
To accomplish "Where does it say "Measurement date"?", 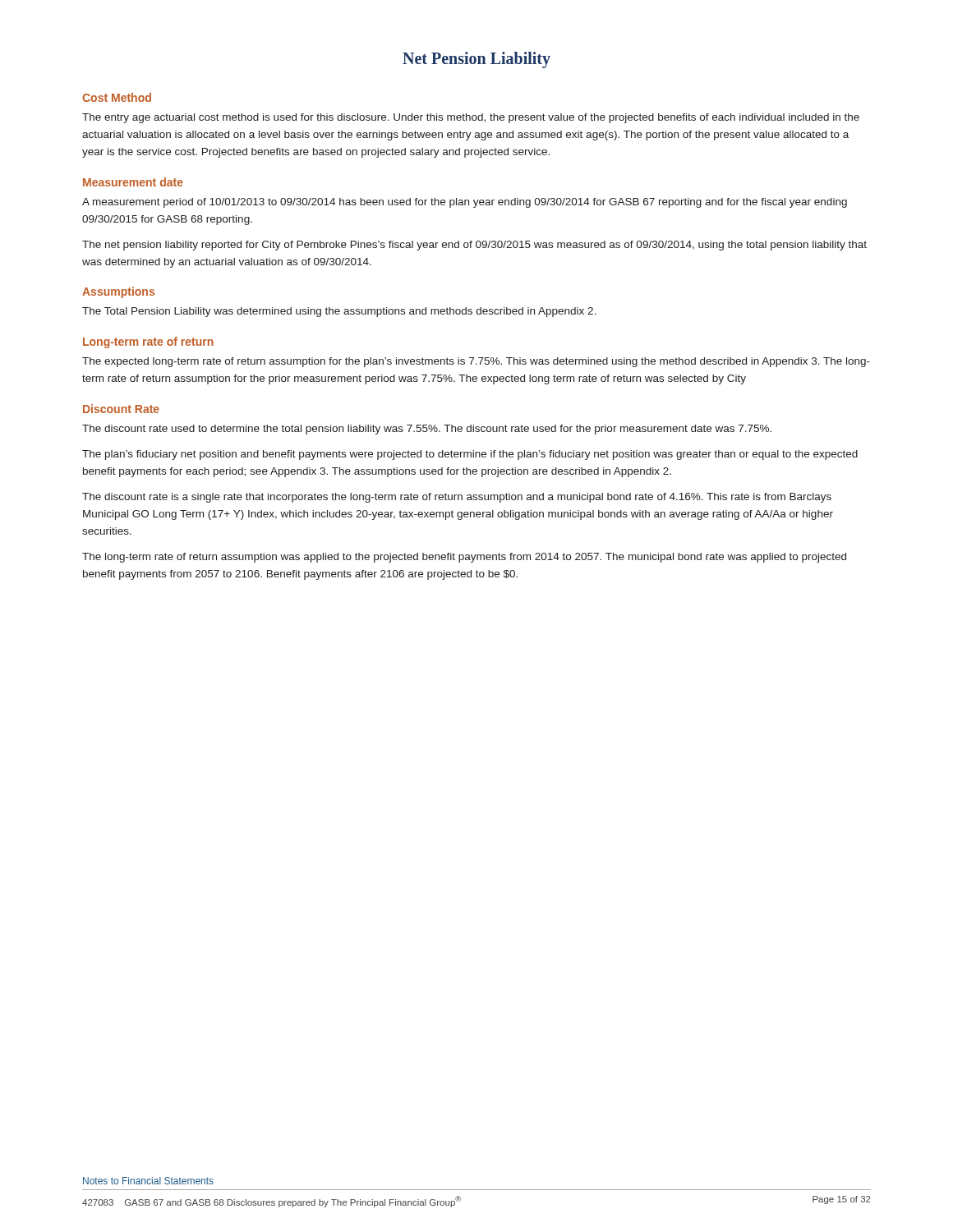I will tap(133, 182).
